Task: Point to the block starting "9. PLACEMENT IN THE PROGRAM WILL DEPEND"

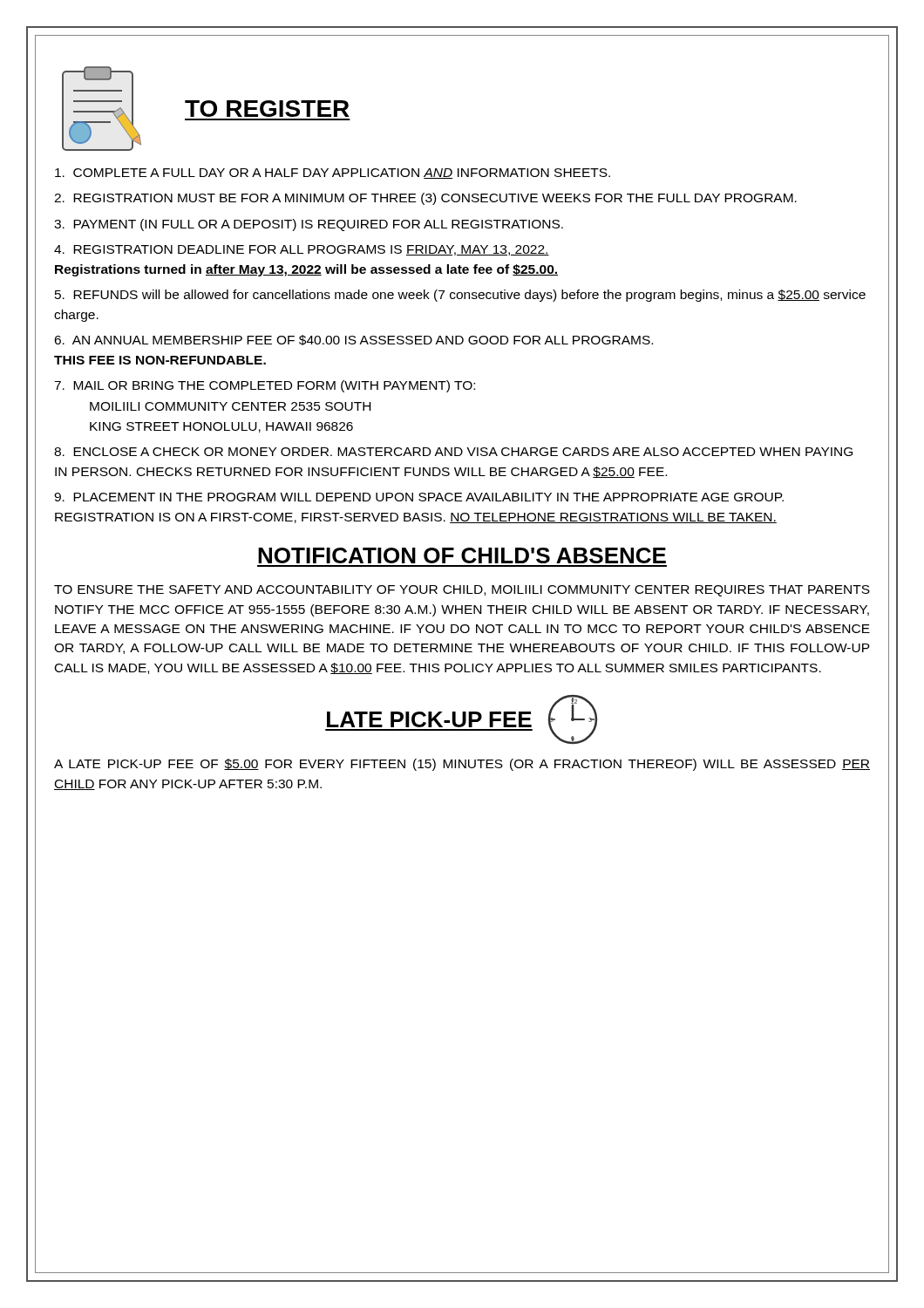Action: click(x=419, y=507)
